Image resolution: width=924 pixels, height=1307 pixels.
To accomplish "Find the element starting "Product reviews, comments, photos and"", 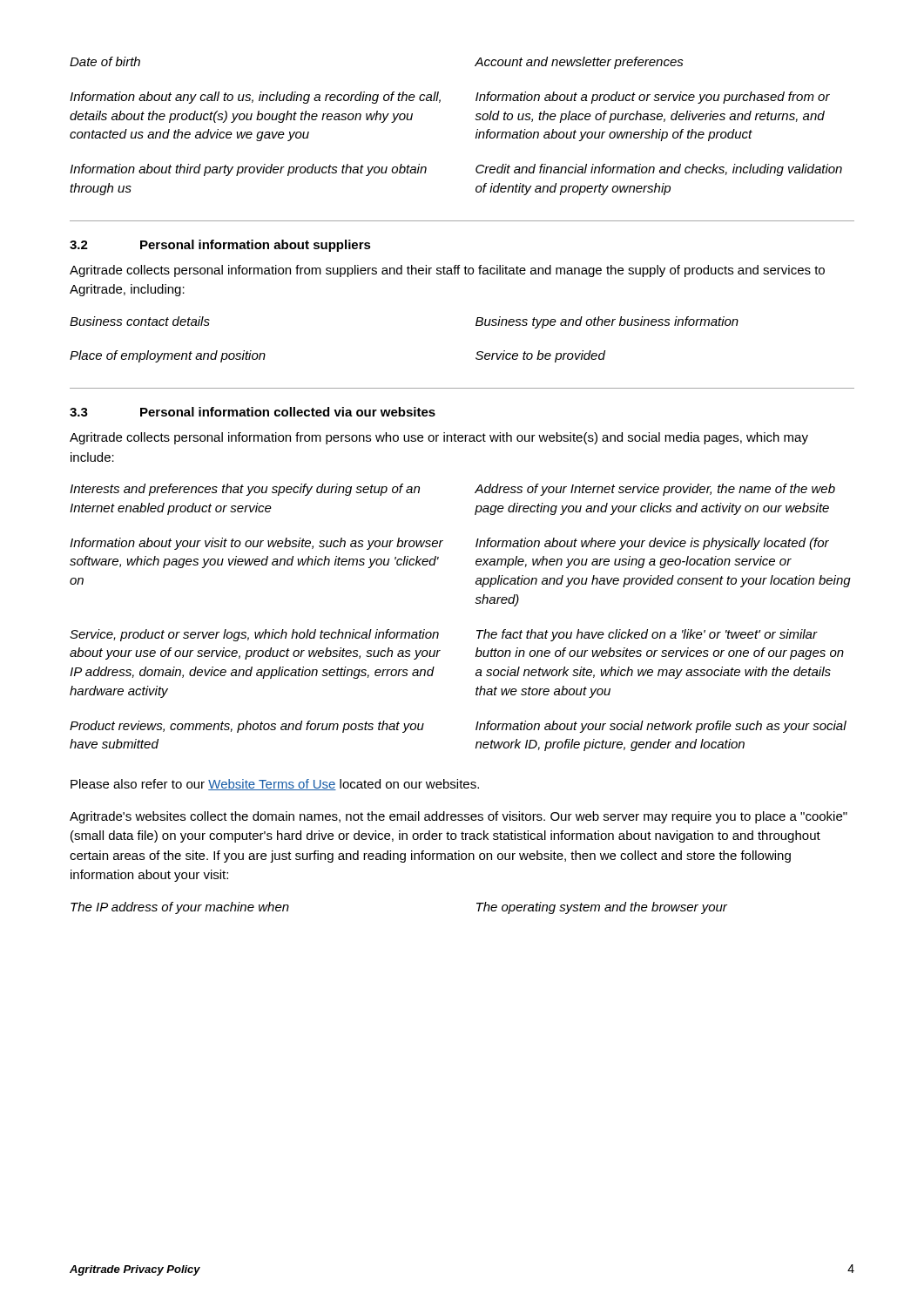I will [x=247, y=734].
